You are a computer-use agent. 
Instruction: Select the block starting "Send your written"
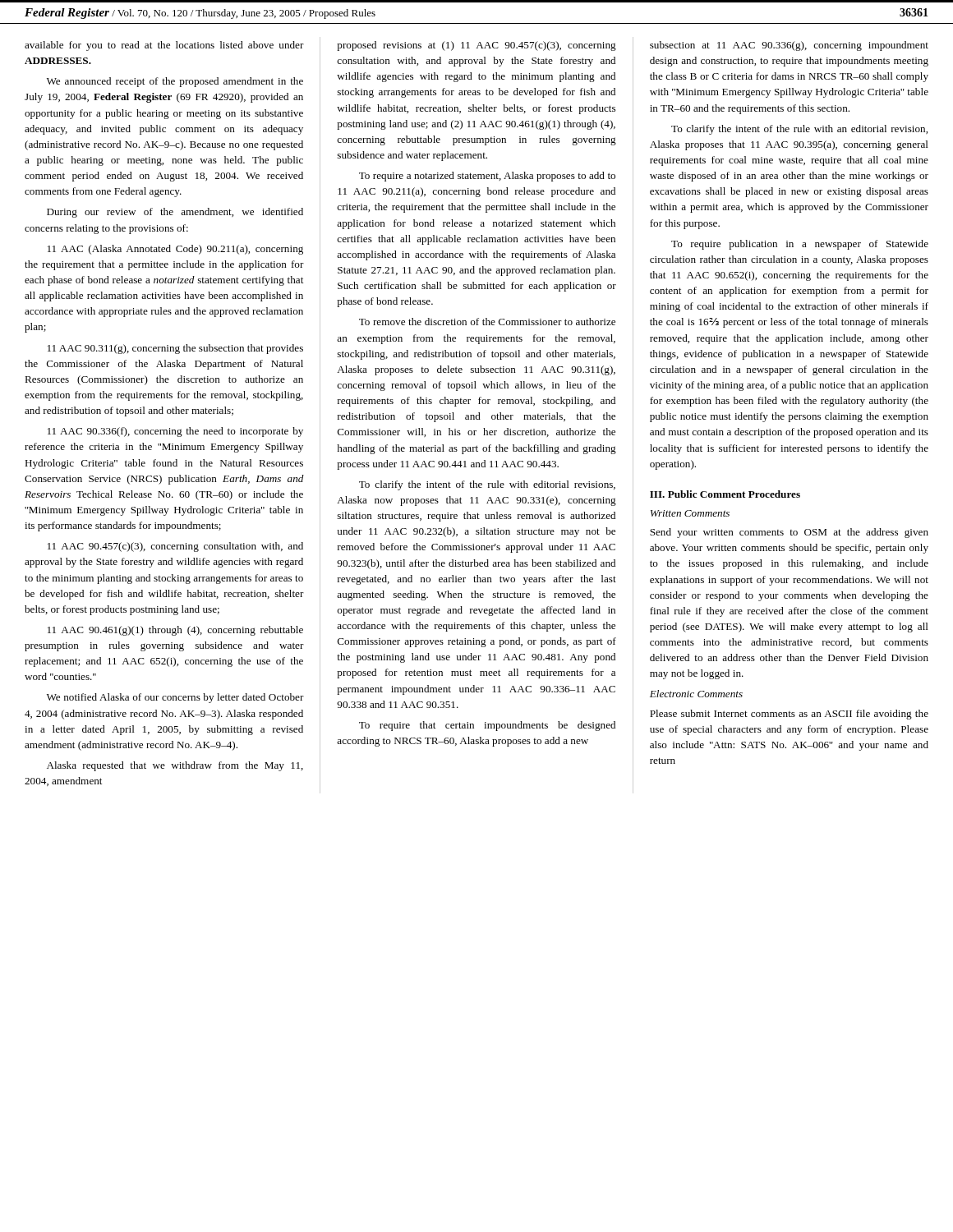pos(789,603)
